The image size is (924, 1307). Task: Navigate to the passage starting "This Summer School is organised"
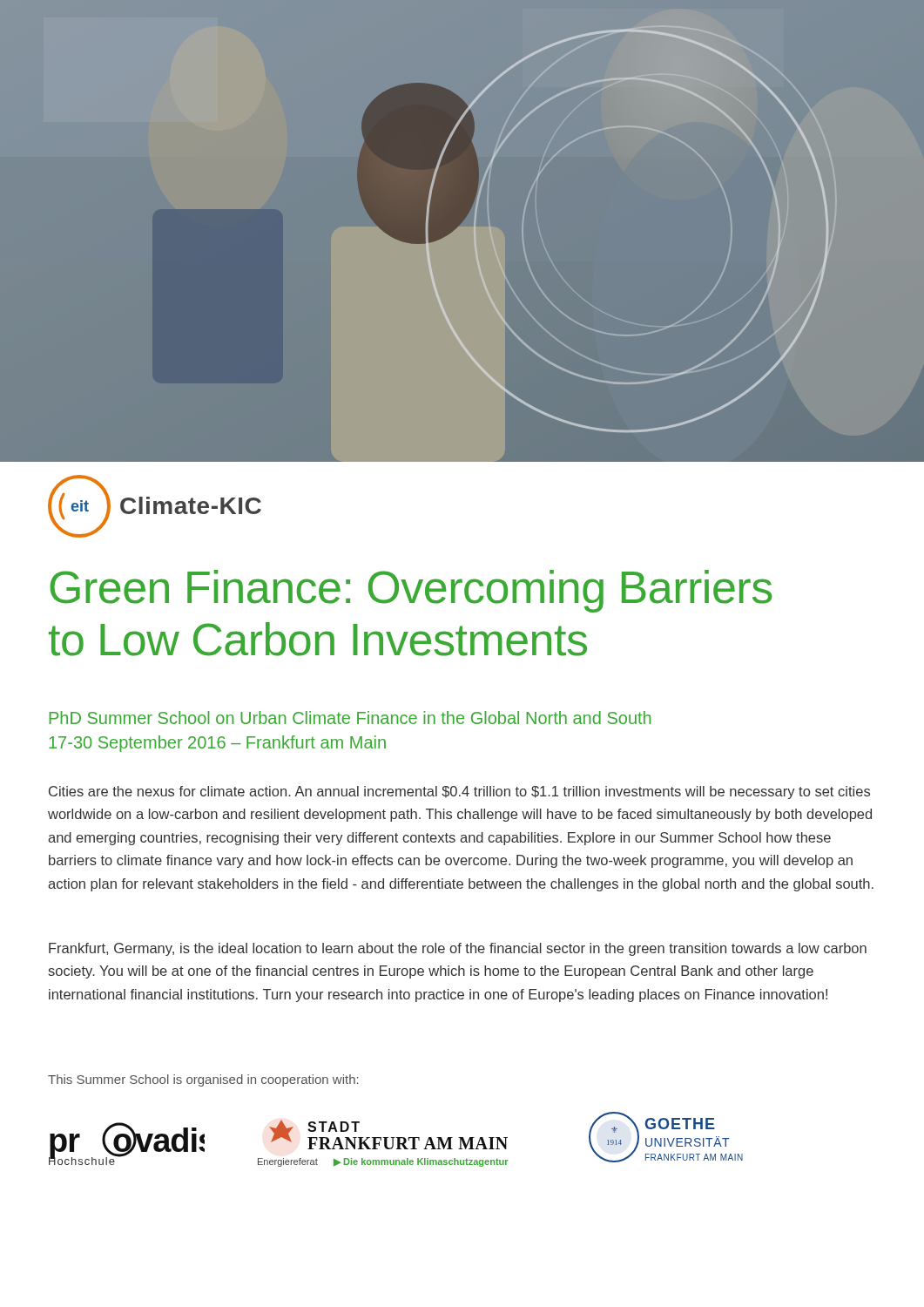204,1079
